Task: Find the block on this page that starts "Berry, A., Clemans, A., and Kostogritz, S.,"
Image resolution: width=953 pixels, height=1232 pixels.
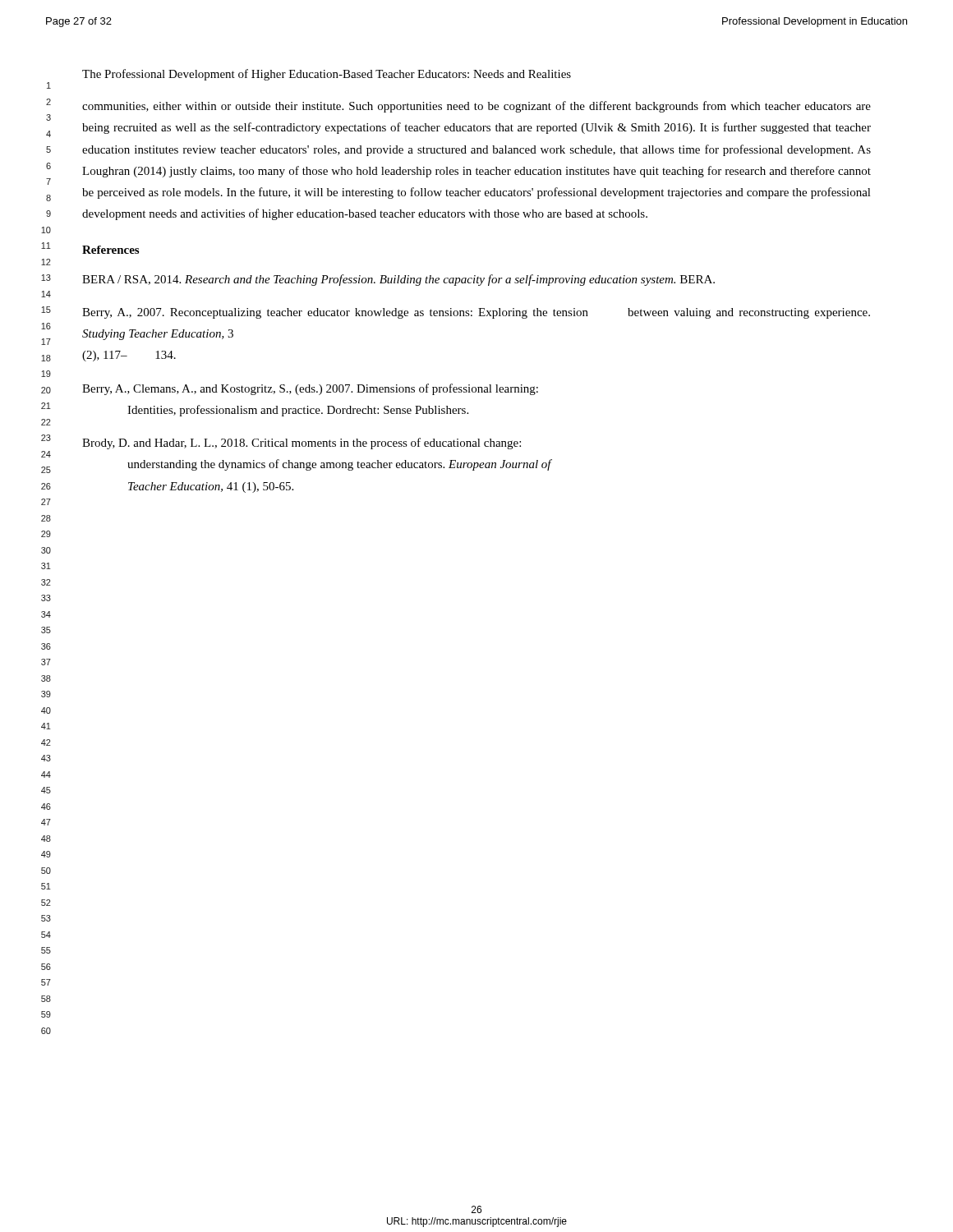Action: pyautogui.click(x=476, y=401)
